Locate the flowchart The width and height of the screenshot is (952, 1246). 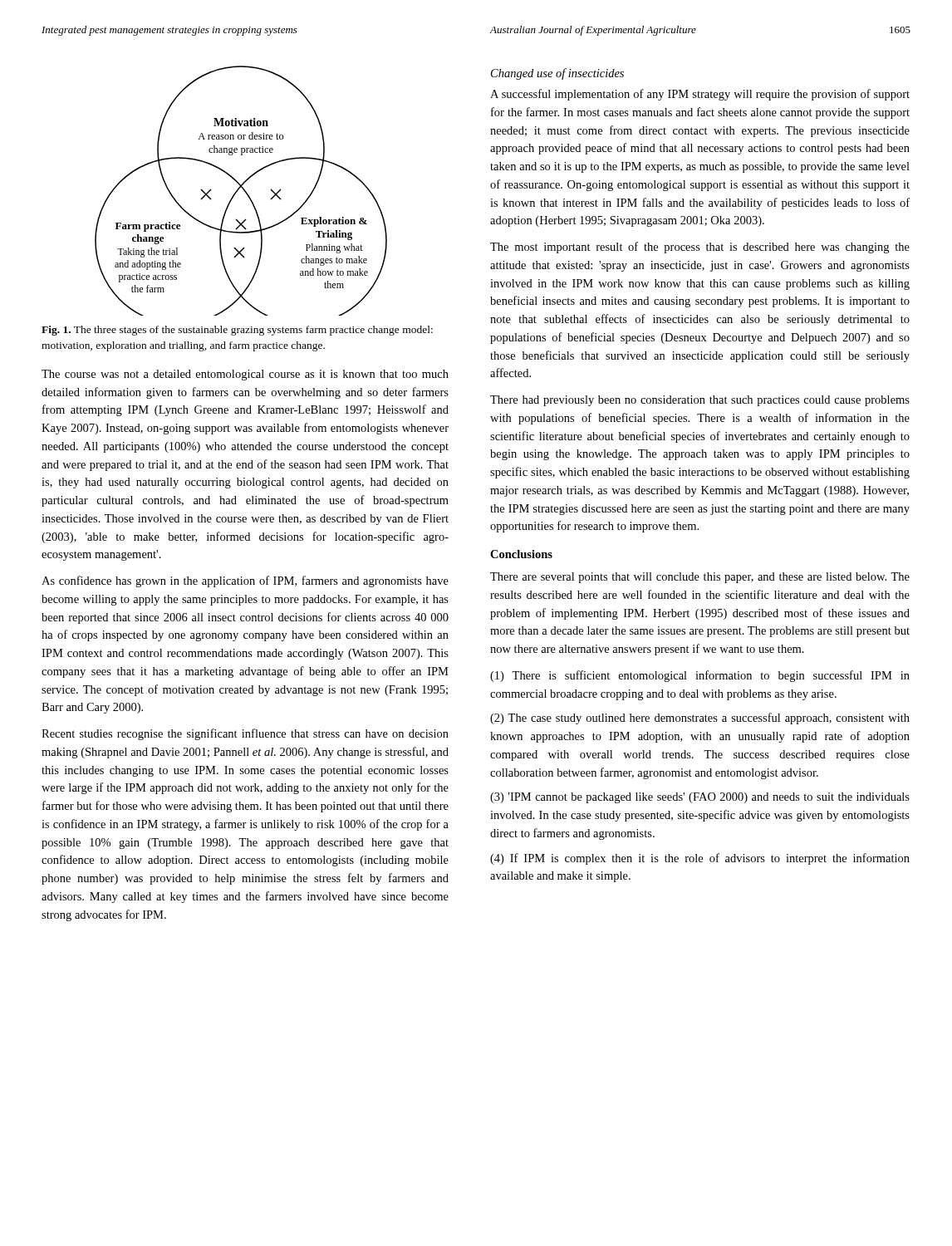coord(241,187)
